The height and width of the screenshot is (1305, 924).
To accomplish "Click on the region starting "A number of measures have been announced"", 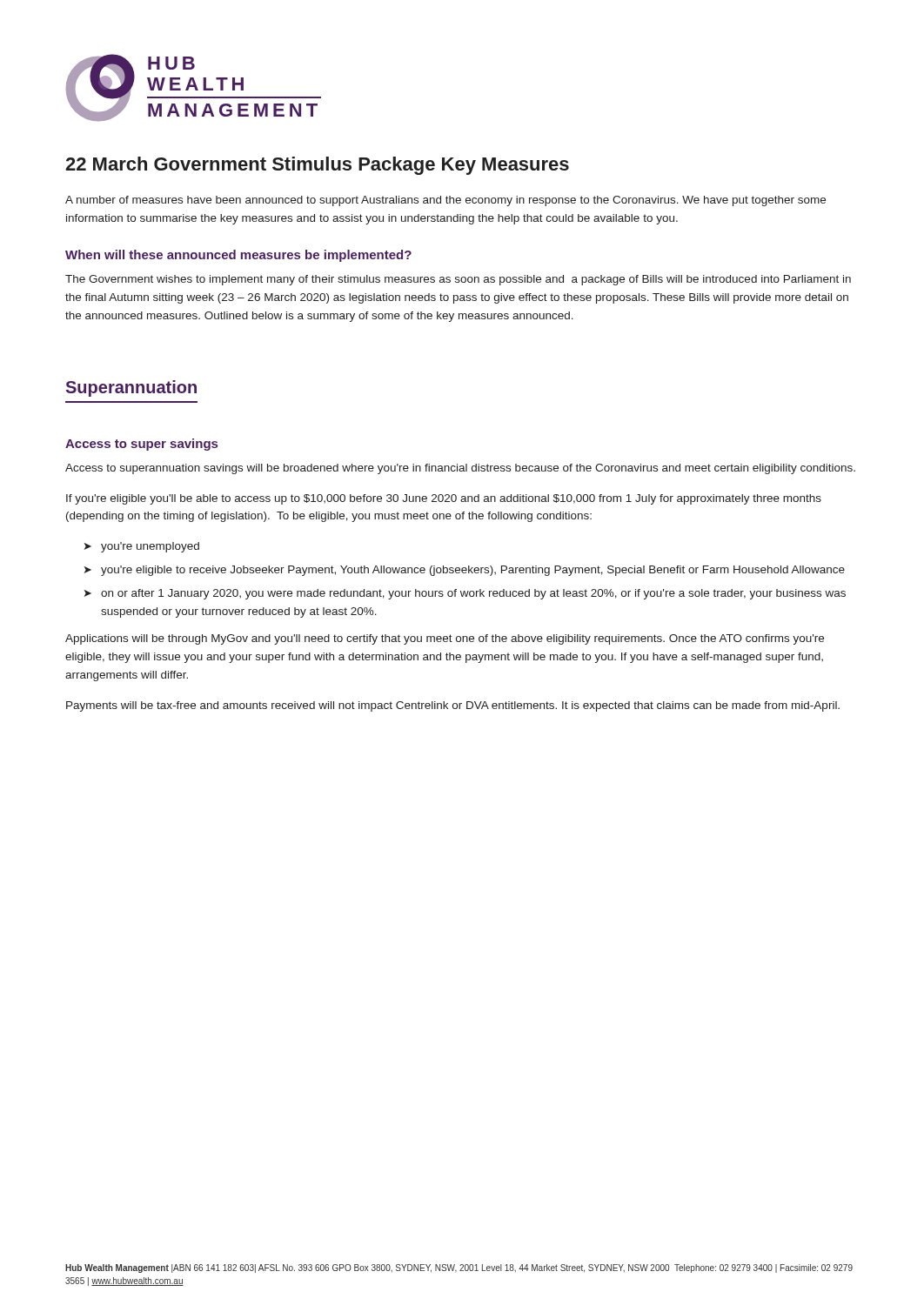I will 446,209.
